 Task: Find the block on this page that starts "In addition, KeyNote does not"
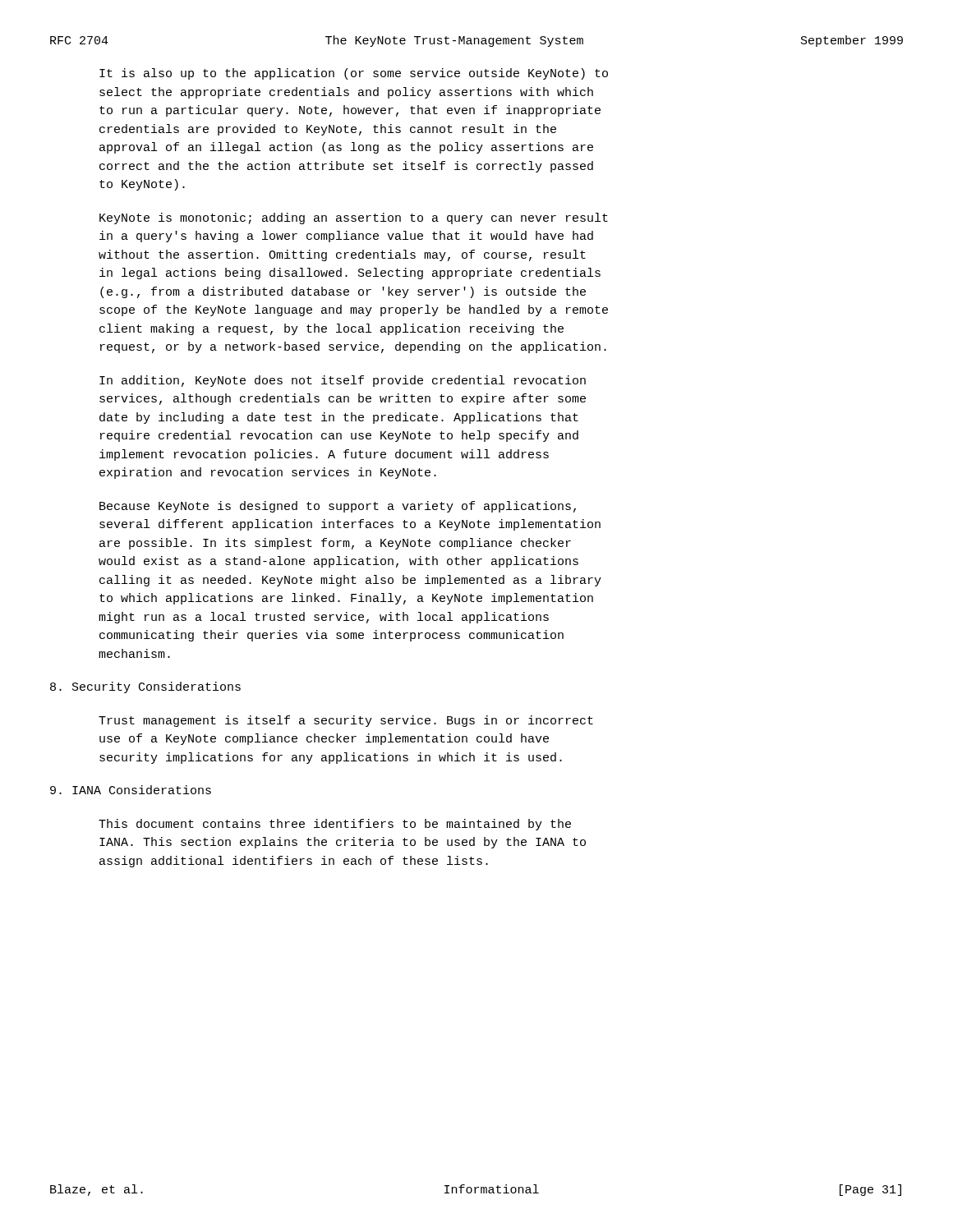(343, 427)
